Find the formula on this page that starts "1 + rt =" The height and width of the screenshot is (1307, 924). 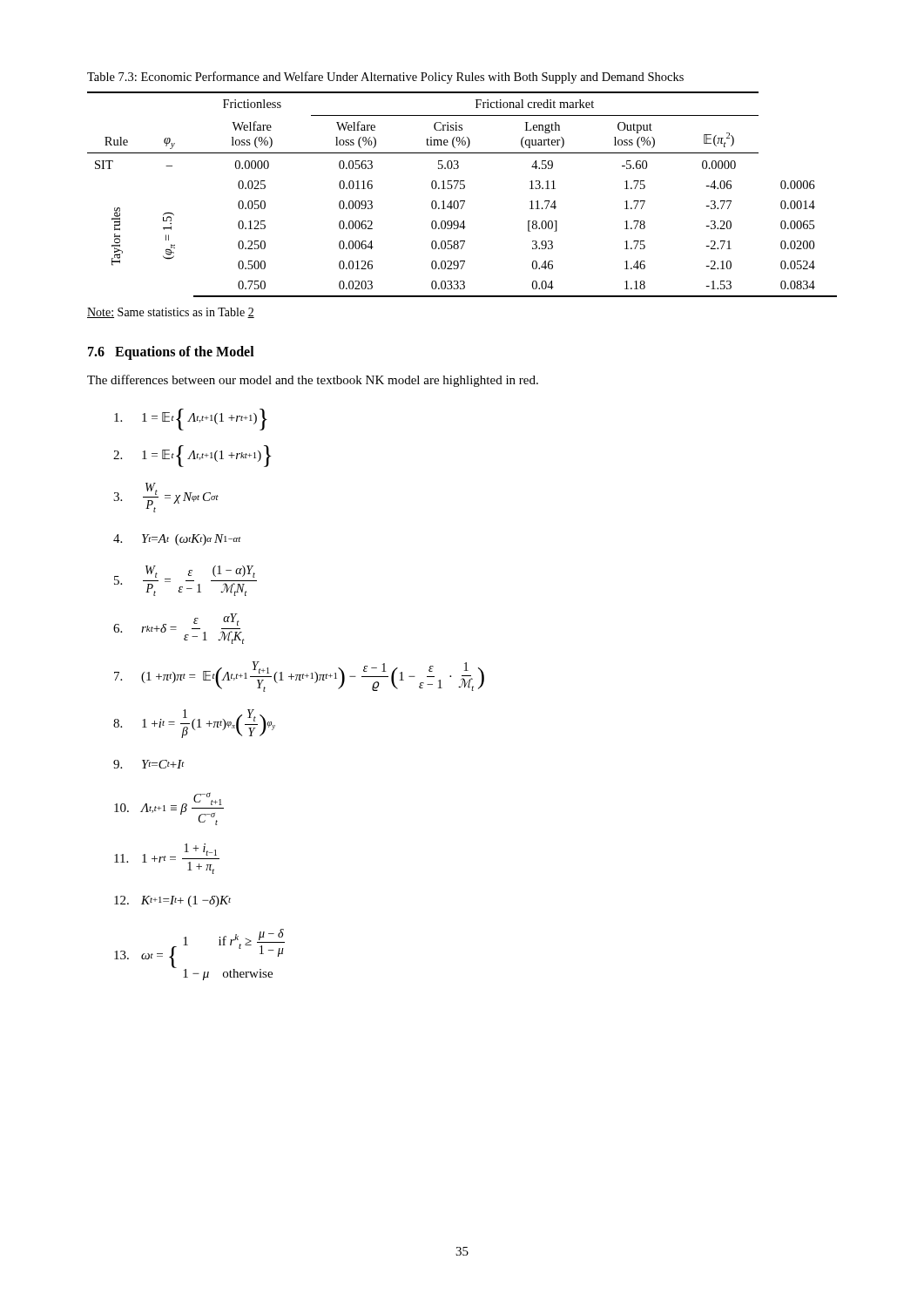click(167, 859)
